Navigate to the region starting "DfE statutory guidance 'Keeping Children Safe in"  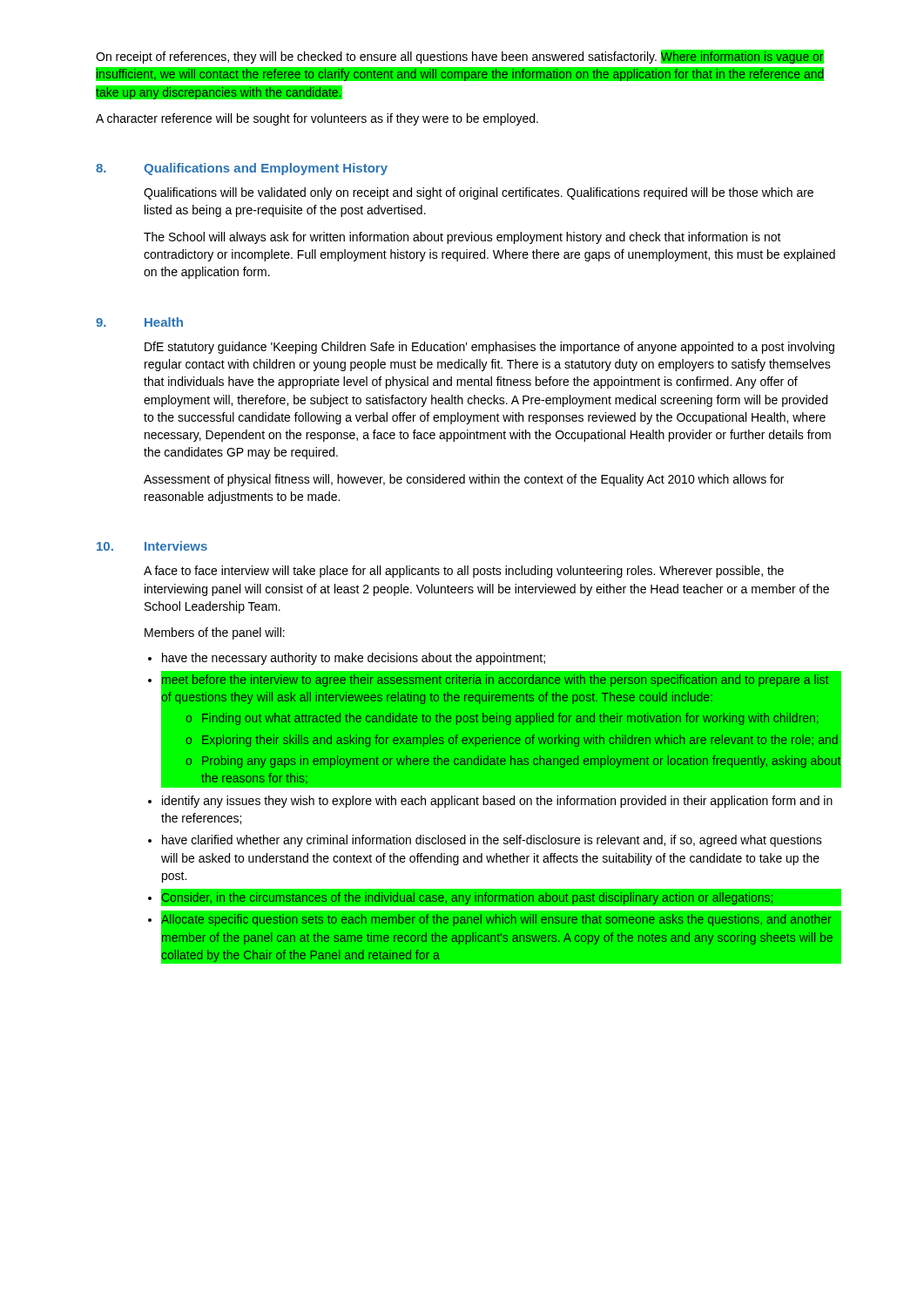pyautogui.click(x=489, y=400)
